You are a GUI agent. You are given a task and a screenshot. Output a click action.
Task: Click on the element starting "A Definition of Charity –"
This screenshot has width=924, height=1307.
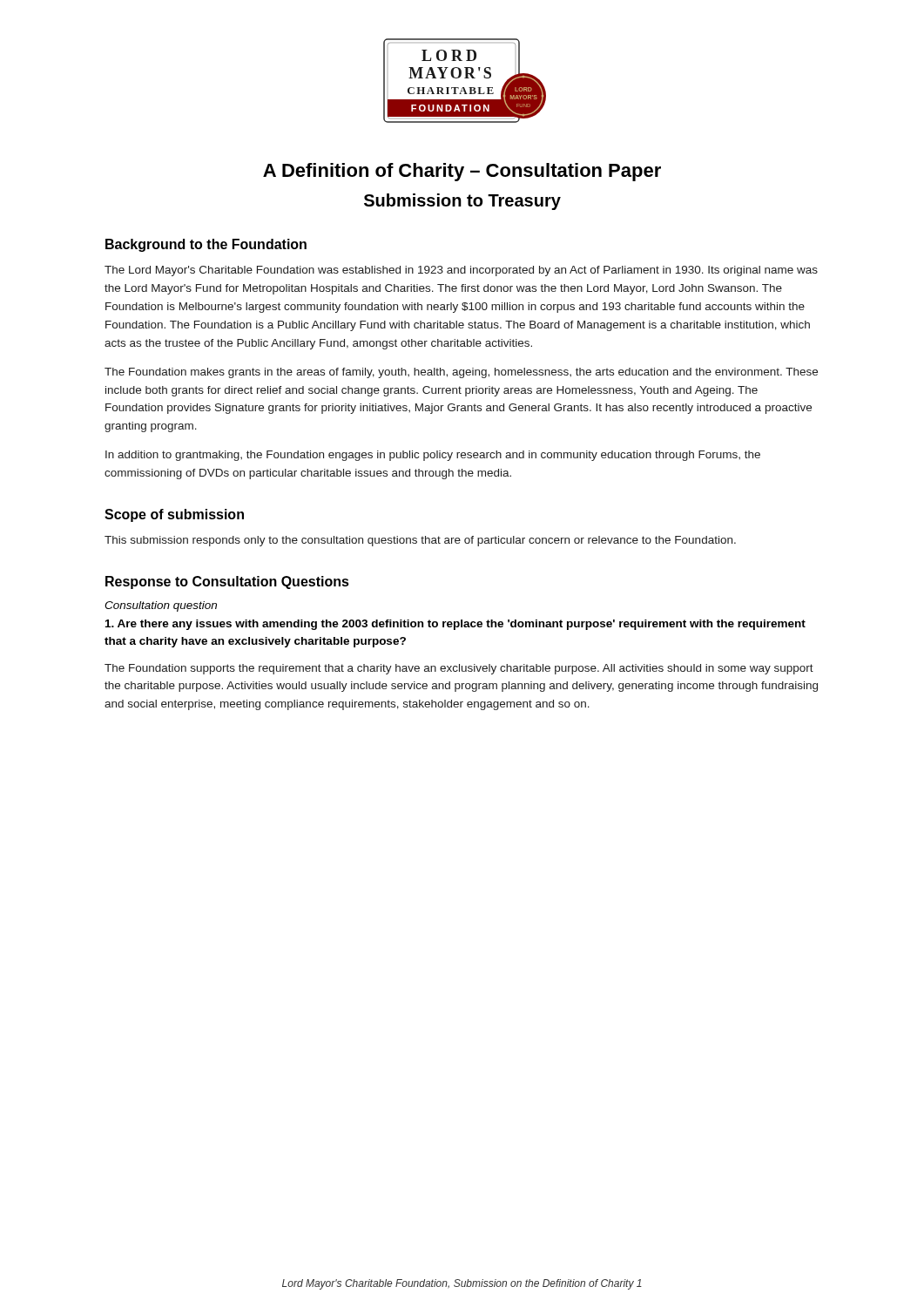tap(462, 170)
